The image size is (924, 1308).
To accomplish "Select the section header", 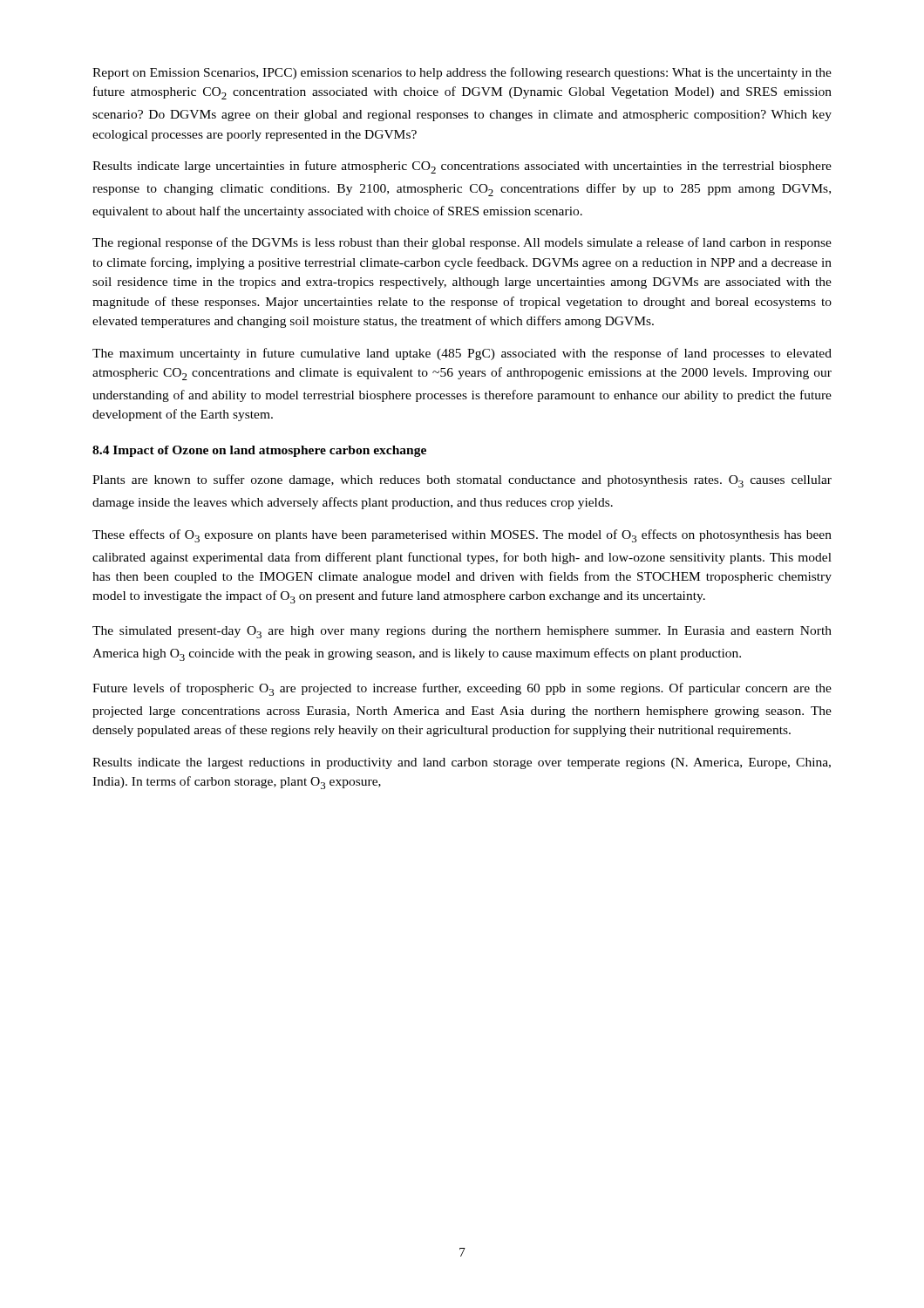I will click(259, 449).
